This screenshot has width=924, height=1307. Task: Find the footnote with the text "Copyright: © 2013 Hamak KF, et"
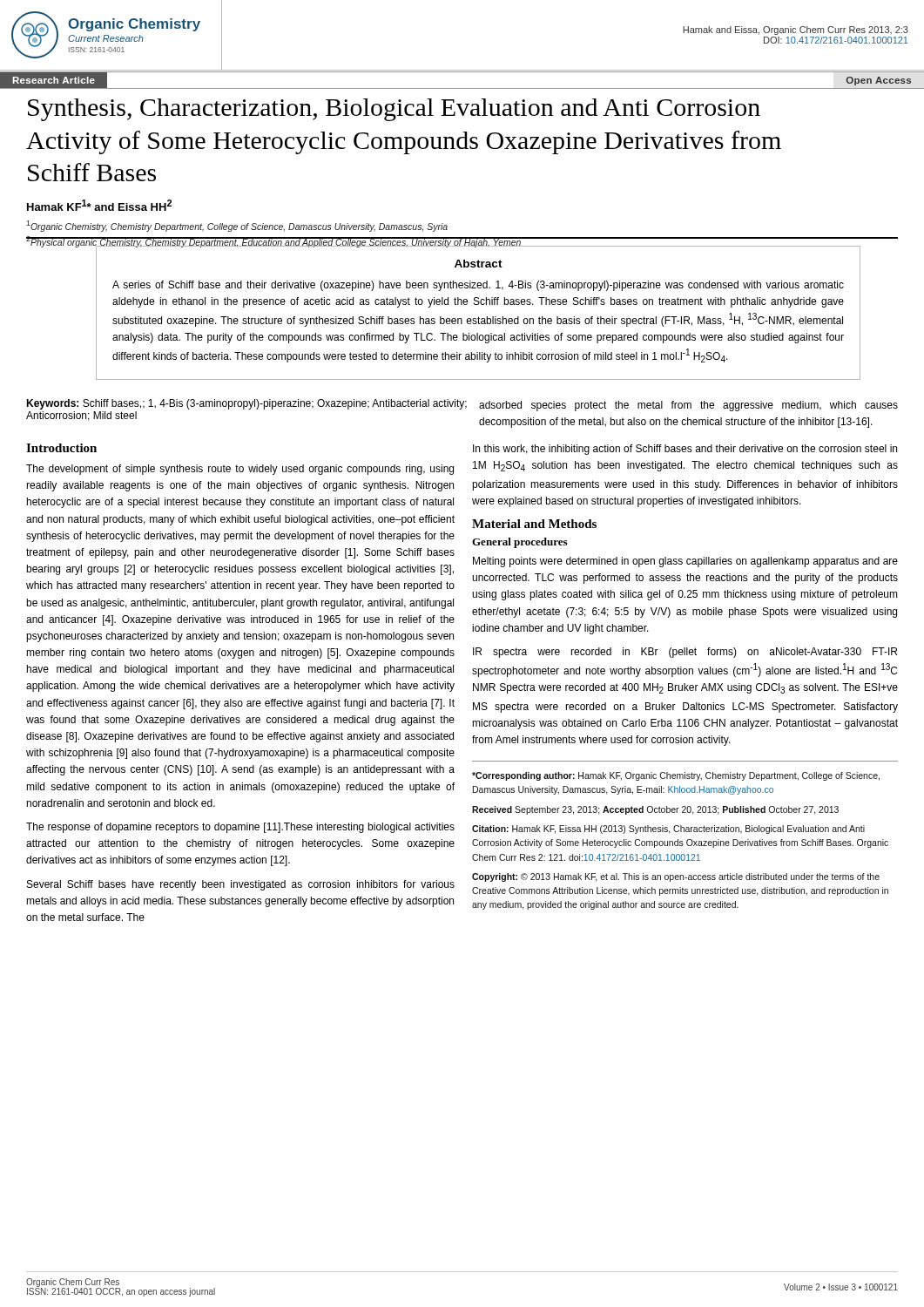click(680, 891)
